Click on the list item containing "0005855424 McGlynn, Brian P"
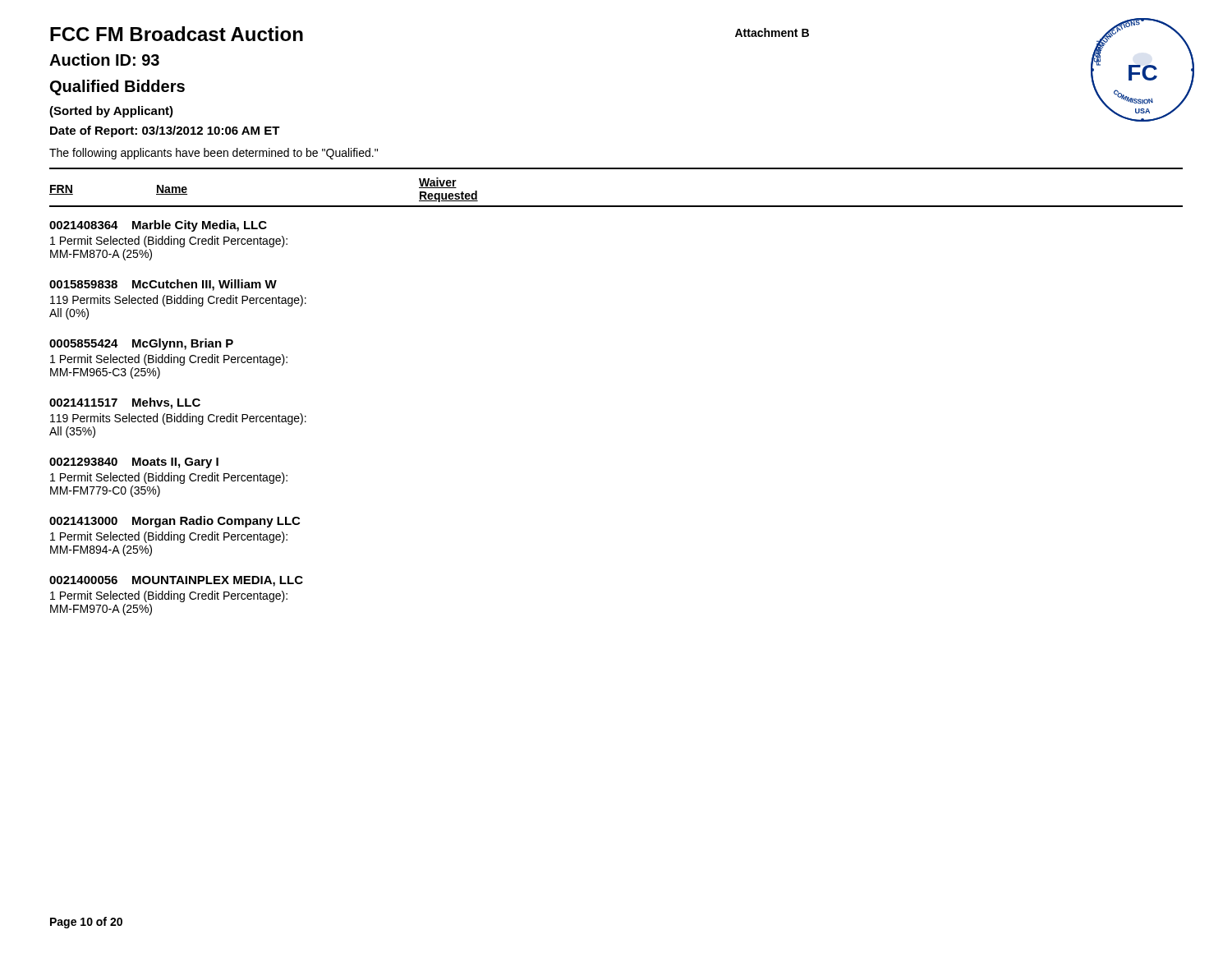The width and height of the screenshot is (1232, 953). point(141,344)
